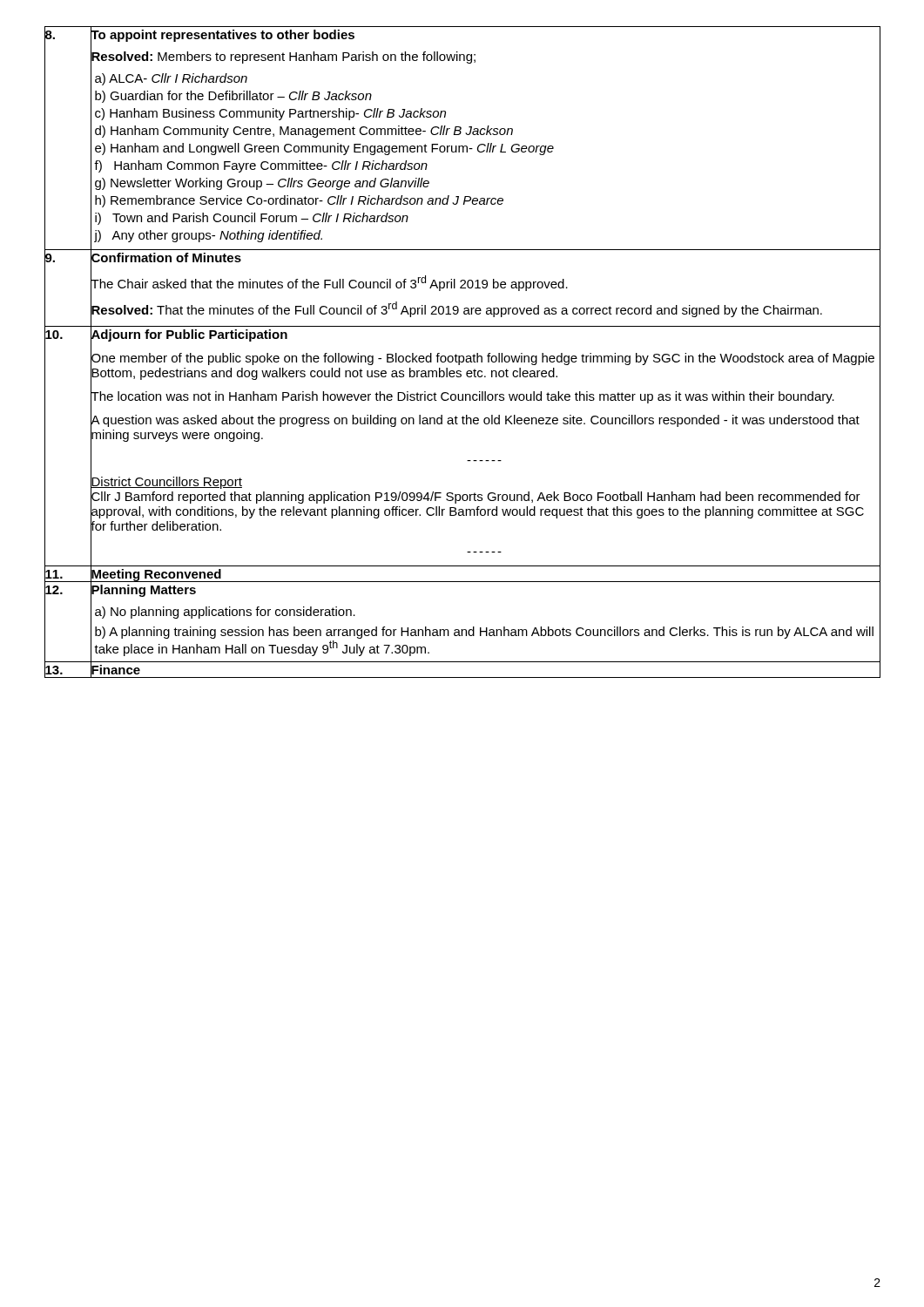Navigate to the block starting "d) Hanham Community Centre, Management Committee- Cllr"
The width and height of the screenshot is (924, 1307).
[x=304, y=130]
